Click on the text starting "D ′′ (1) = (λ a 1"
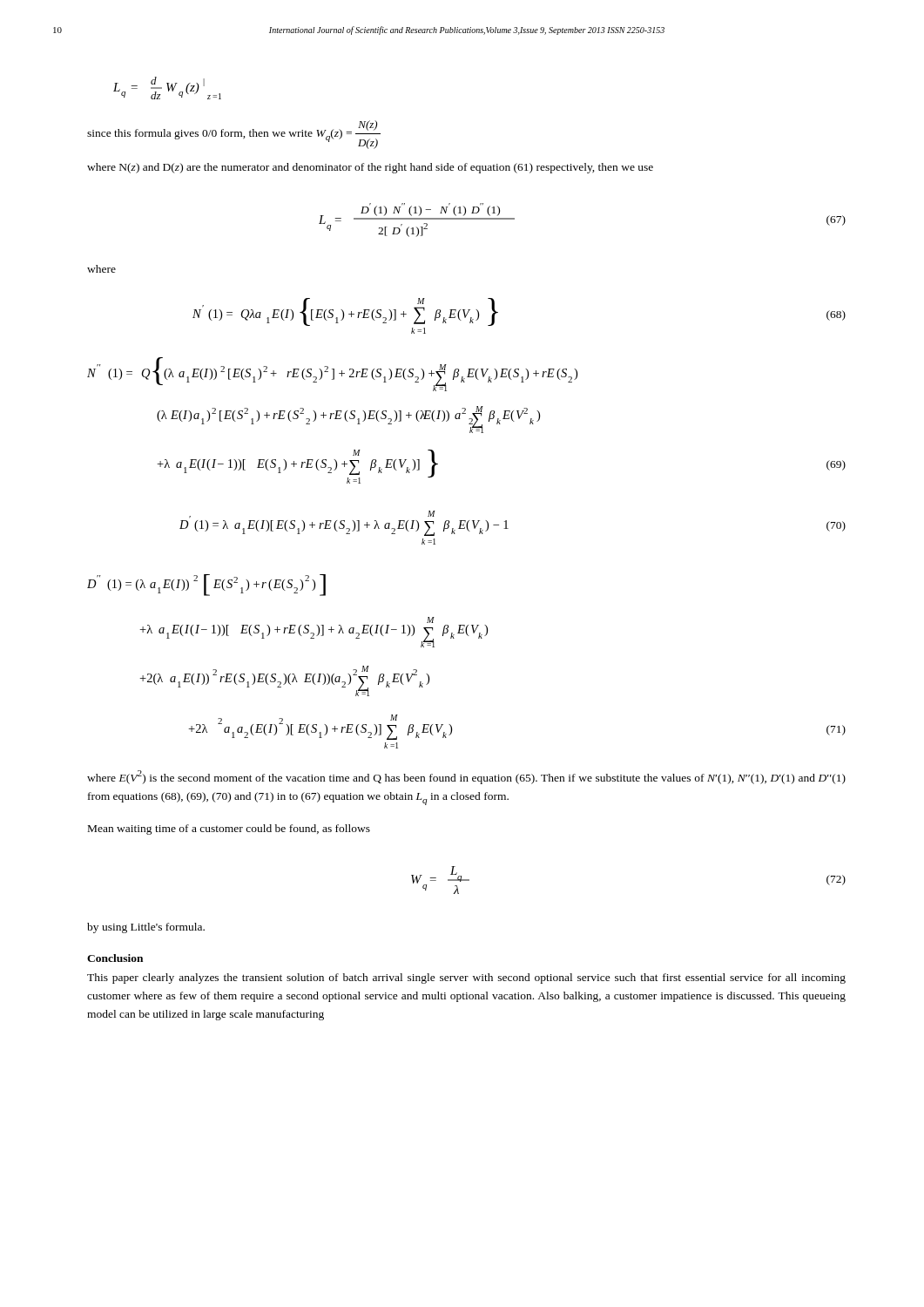This screenshot has width=924, height=1307. 206,585
